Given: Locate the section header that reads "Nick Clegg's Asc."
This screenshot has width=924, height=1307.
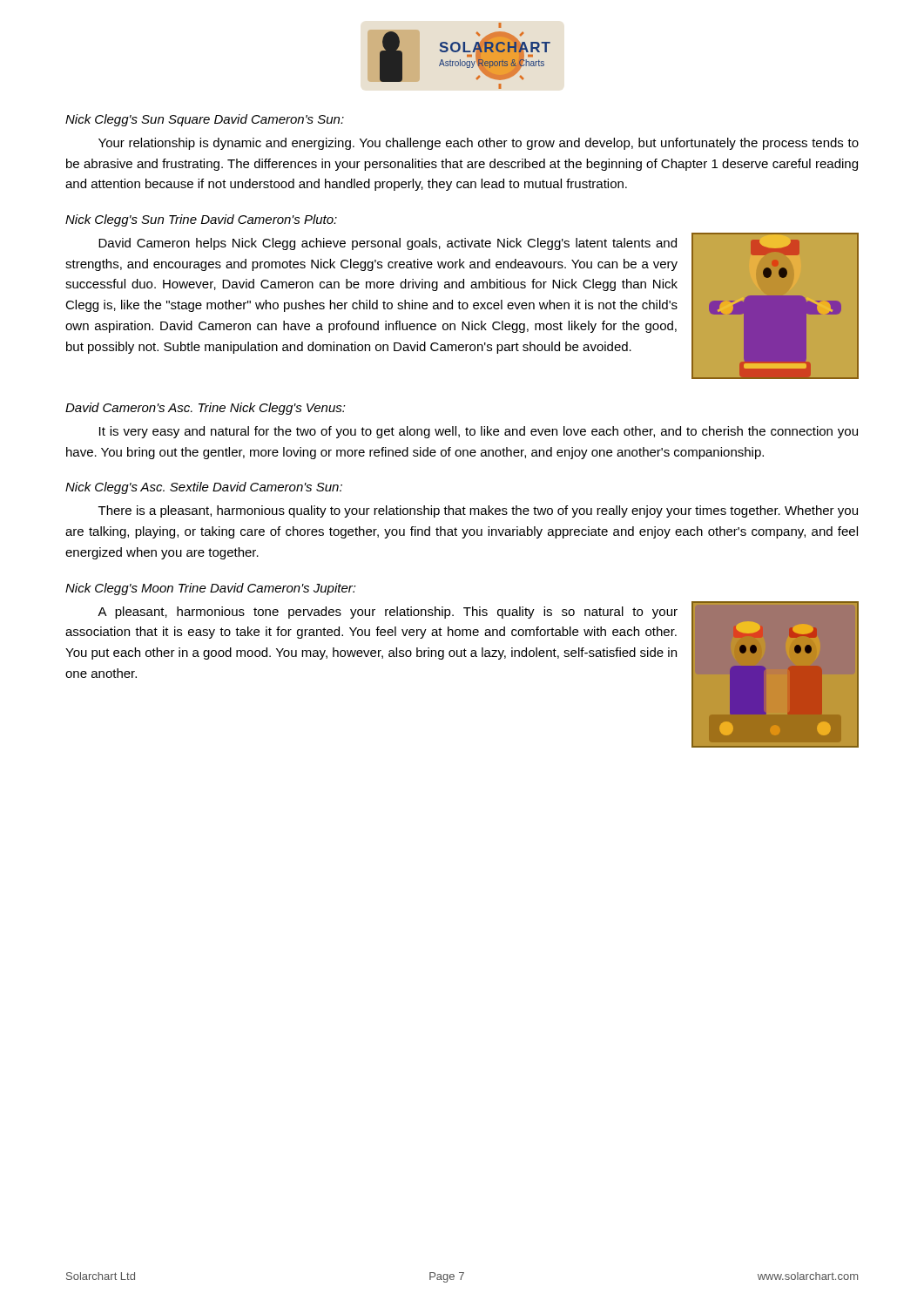Looking at the screenshot, I should click(x=204, y=487).
